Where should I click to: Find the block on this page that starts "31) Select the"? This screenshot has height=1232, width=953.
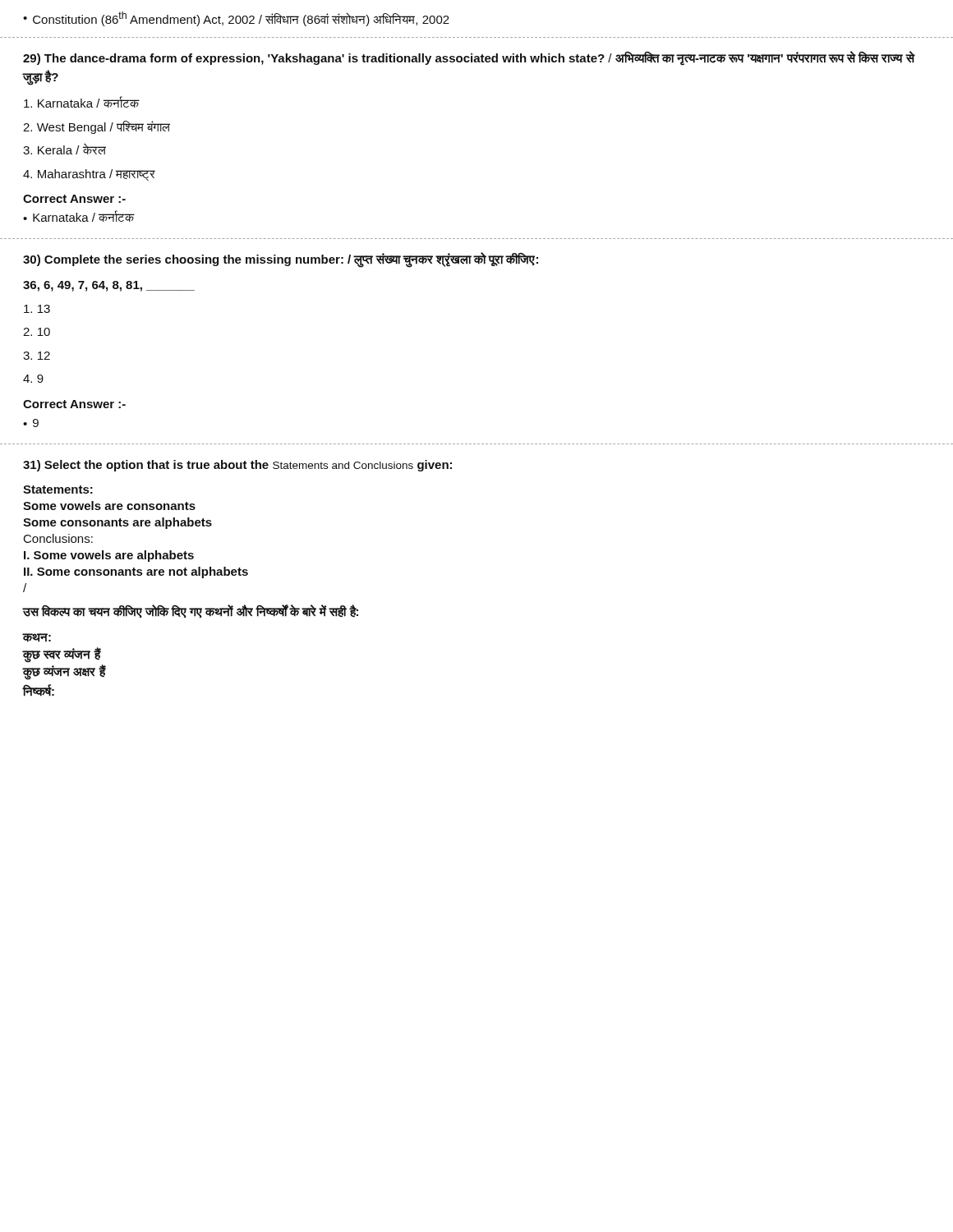point(237,466)
